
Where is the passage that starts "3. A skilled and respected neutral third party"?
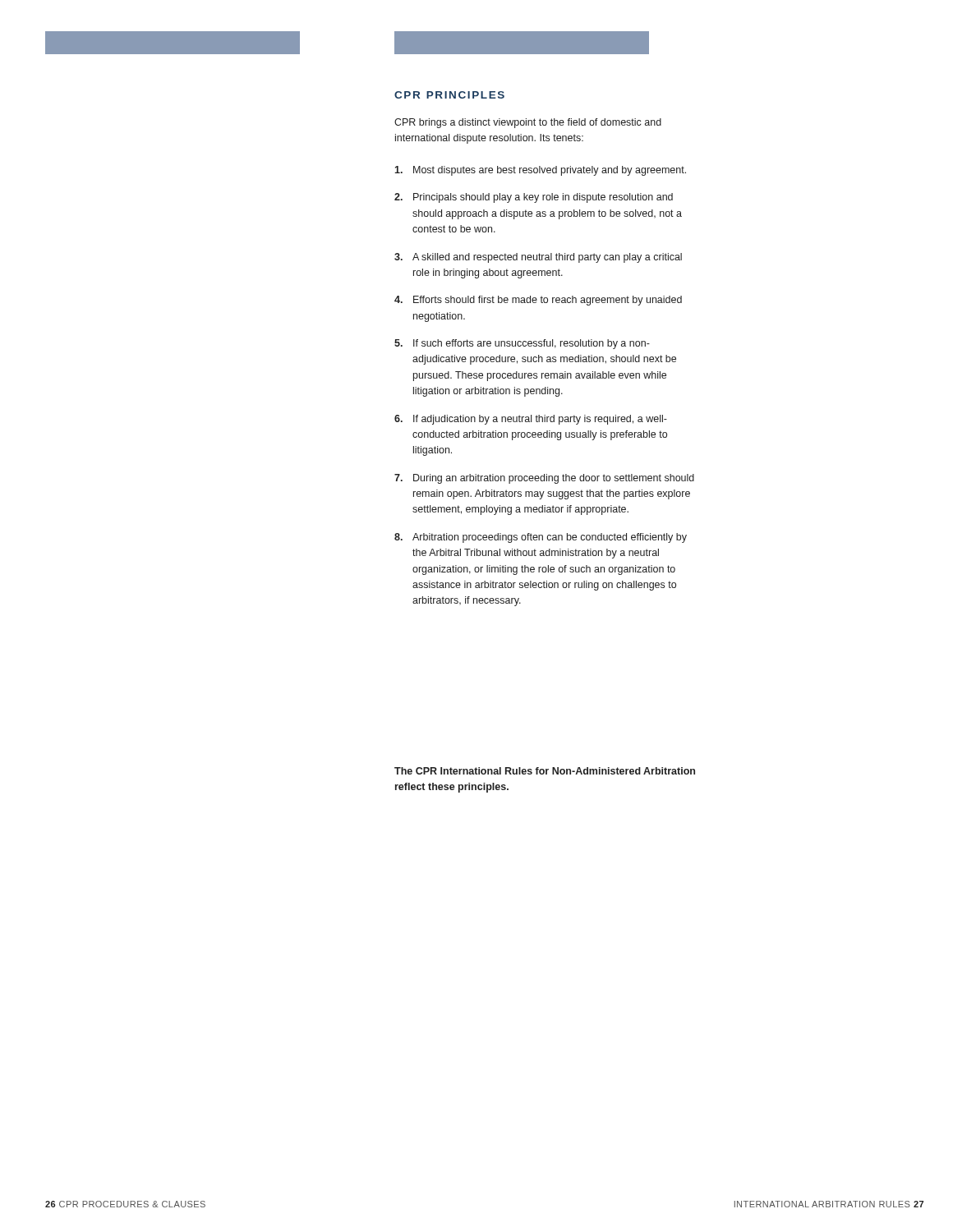tap(546, 265)
